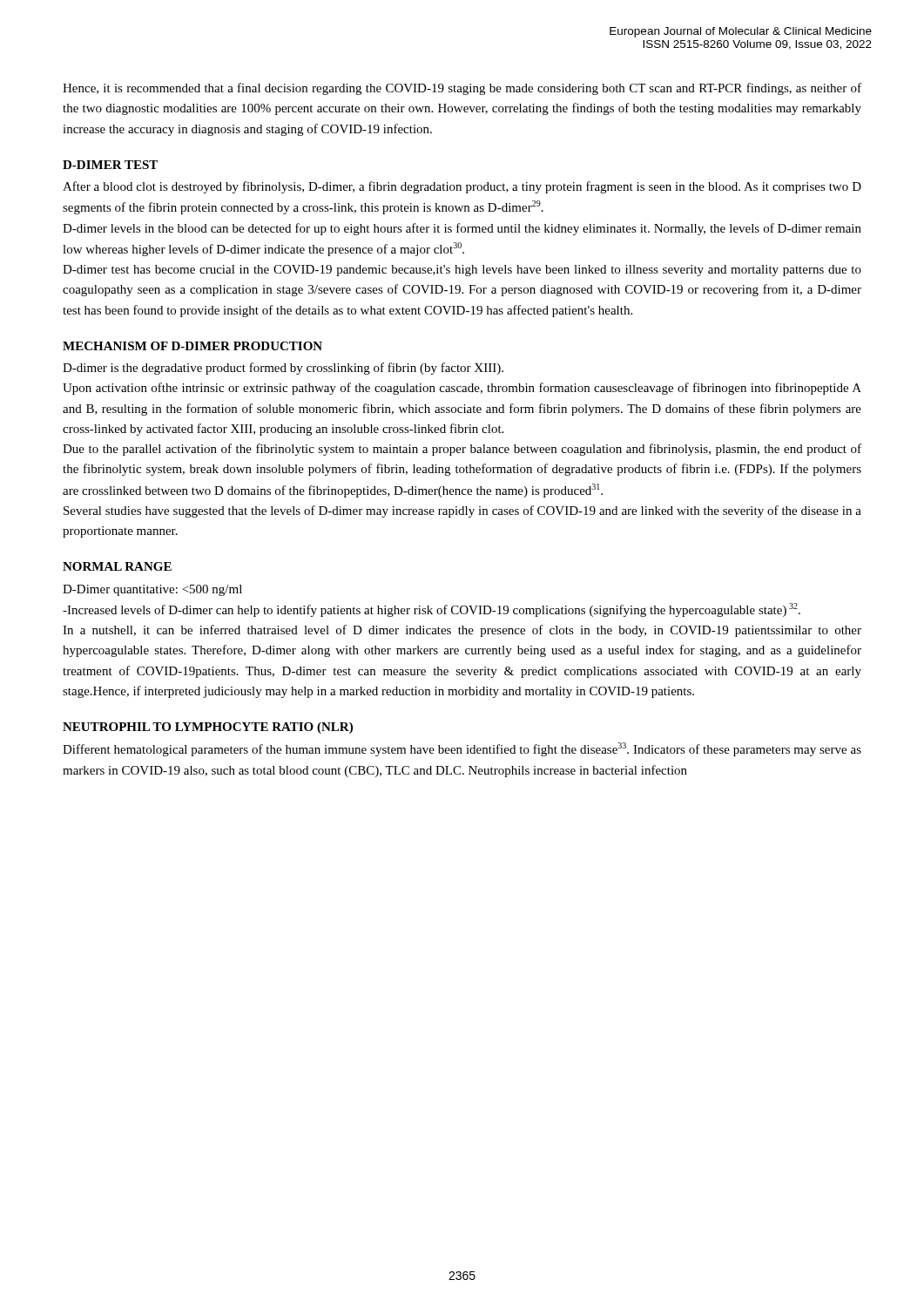
Task: Locate the text starting "NORMAL RANGE"
Action: point(117,567)
